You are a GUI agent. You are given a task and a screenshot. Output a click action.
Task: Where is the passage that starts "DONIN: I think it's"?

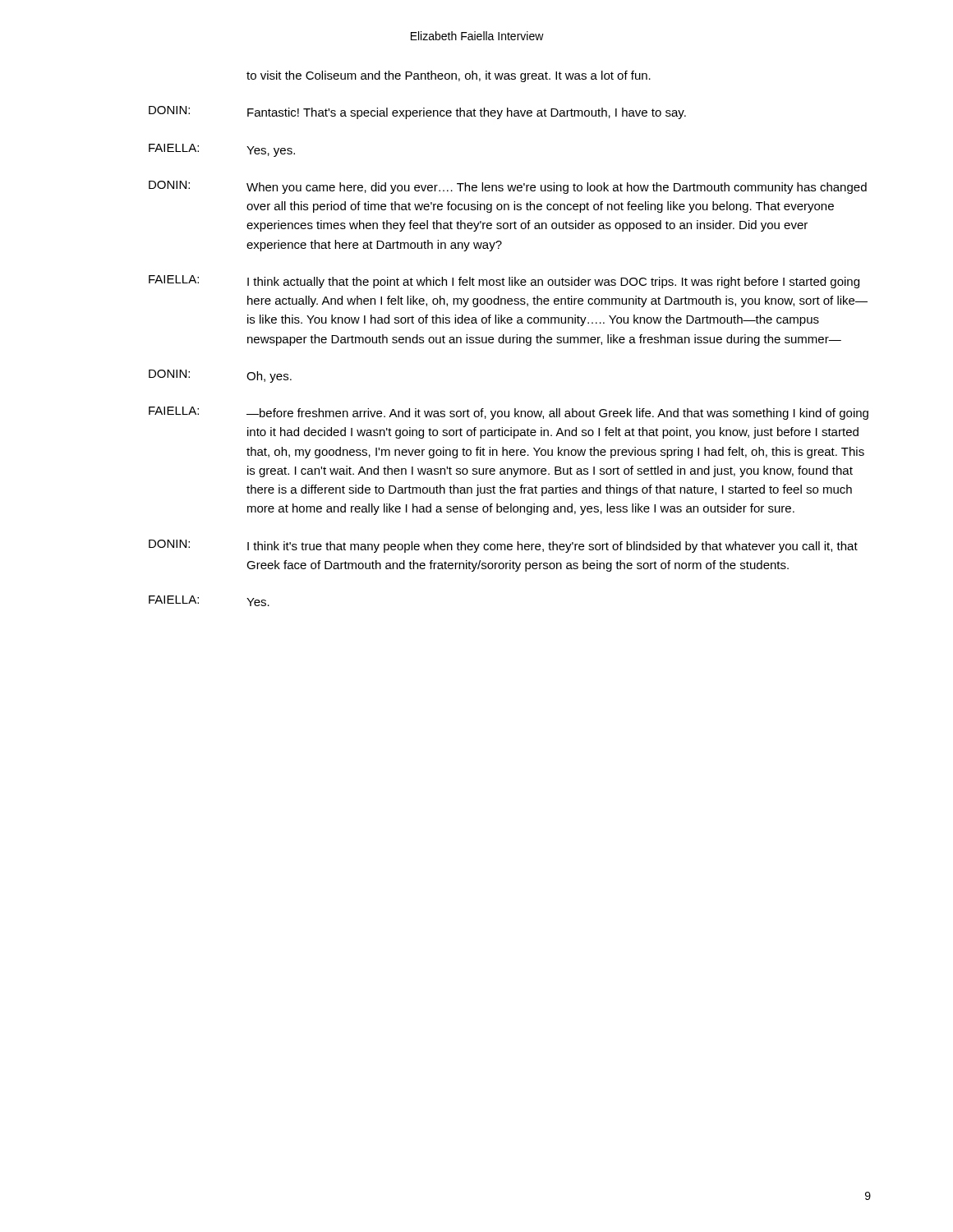coord(509,555)
